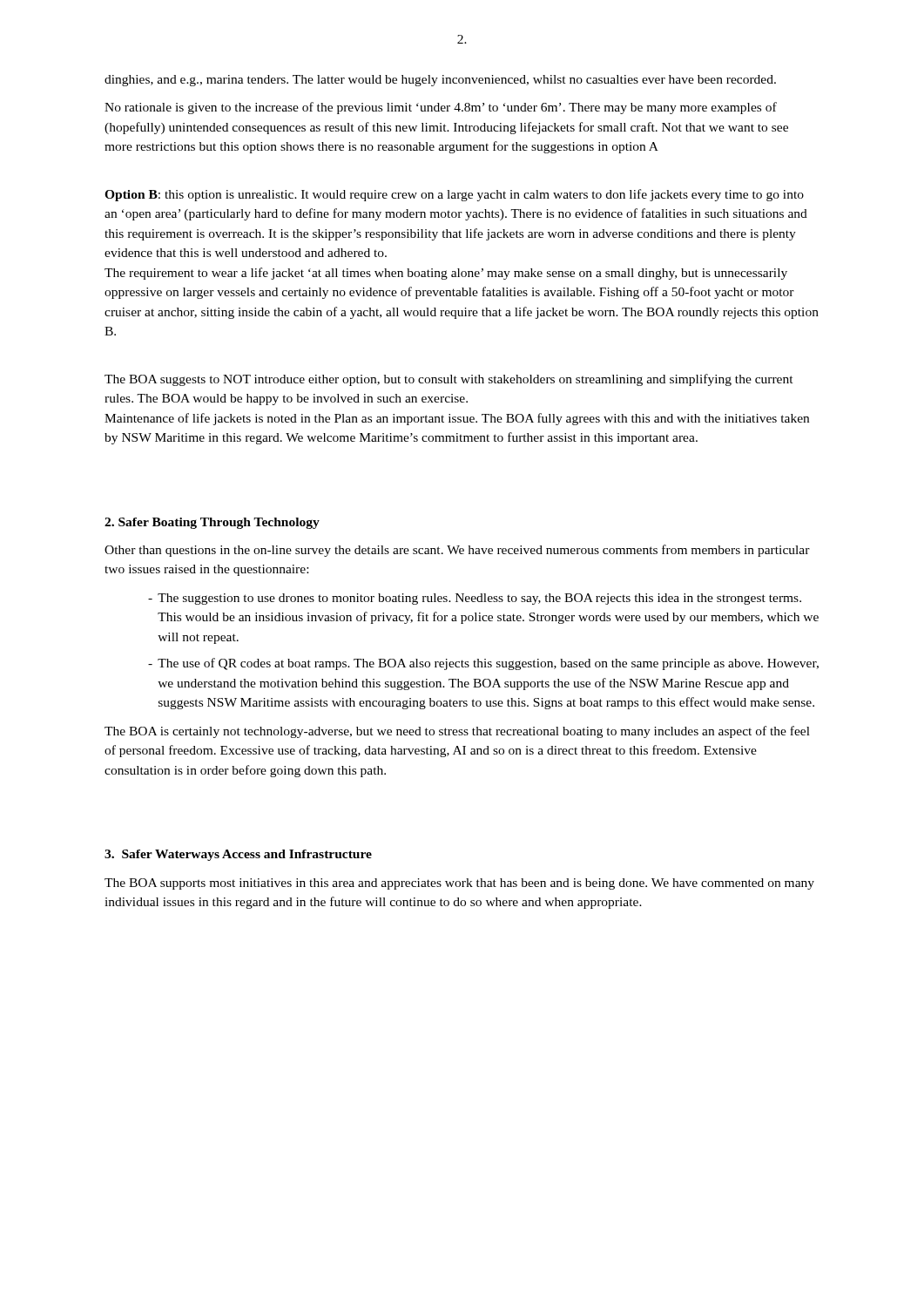Point to the passage starting "Other than questions in the"
The height and width of the screenshot is (1307, 924).
point(457,559)
